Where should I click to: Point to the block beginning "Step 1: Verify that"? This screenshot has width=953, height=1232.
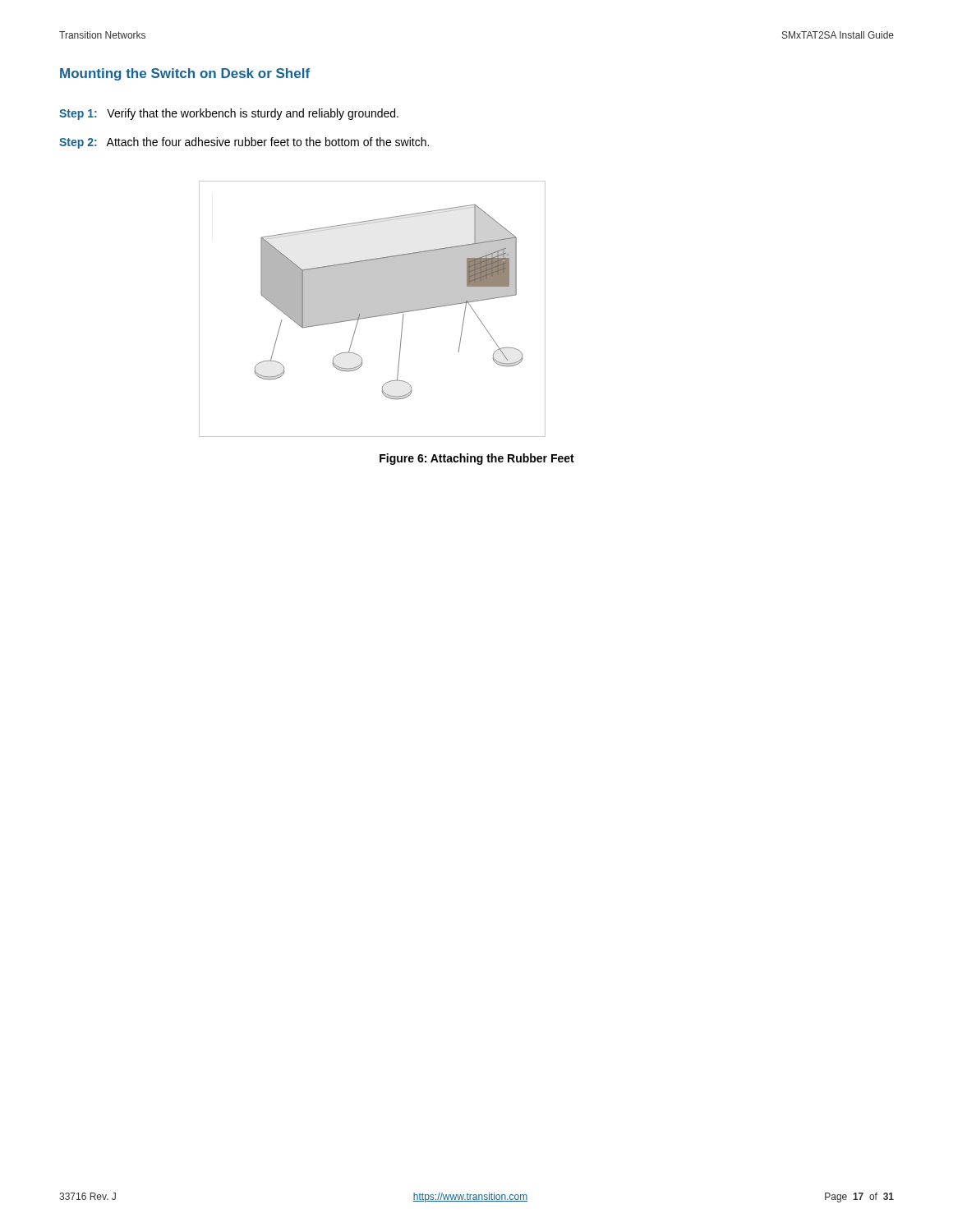coord(229,113)
